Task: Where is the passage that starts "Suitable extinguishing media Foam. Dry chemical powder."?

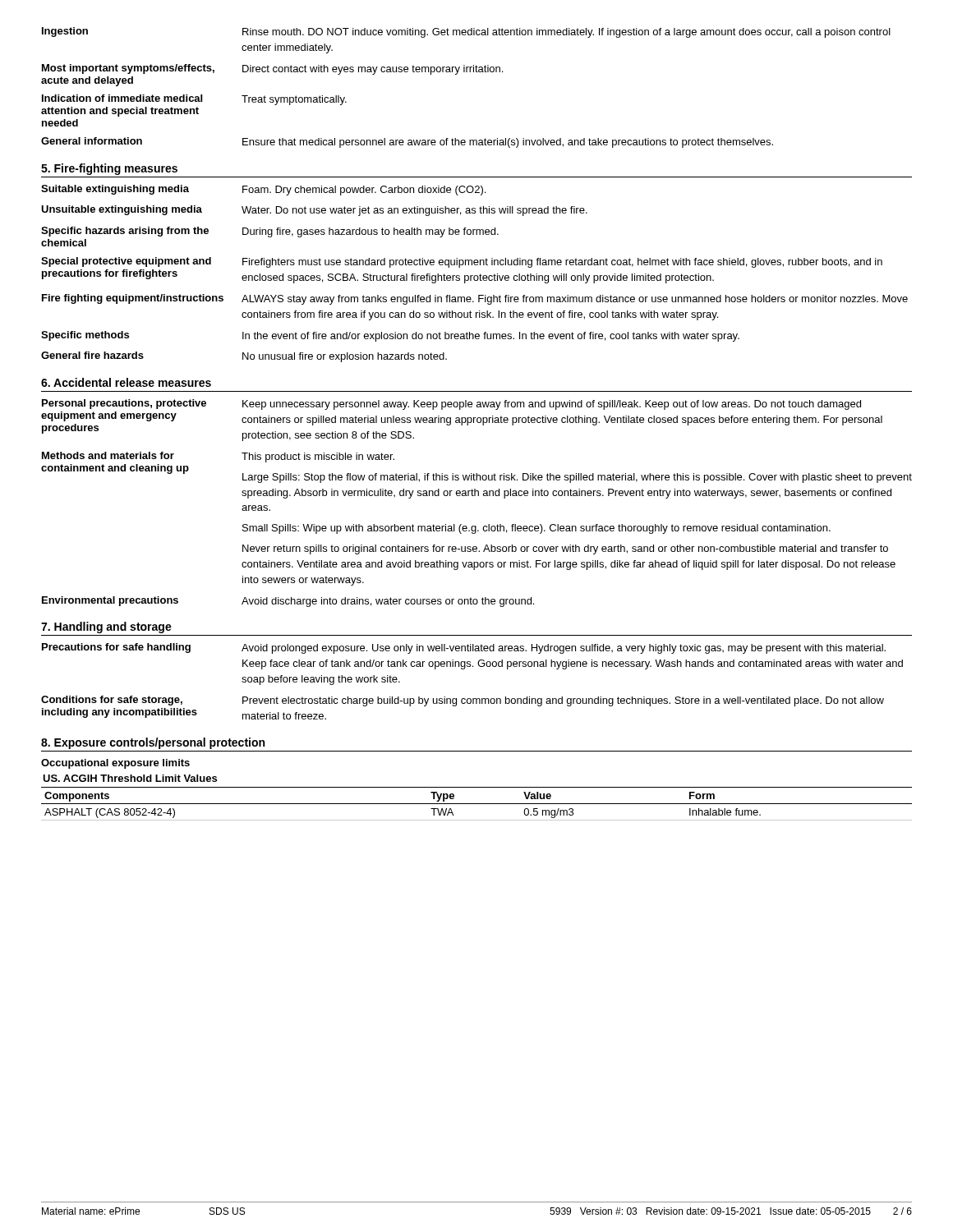Action: [x=476, y=190]
